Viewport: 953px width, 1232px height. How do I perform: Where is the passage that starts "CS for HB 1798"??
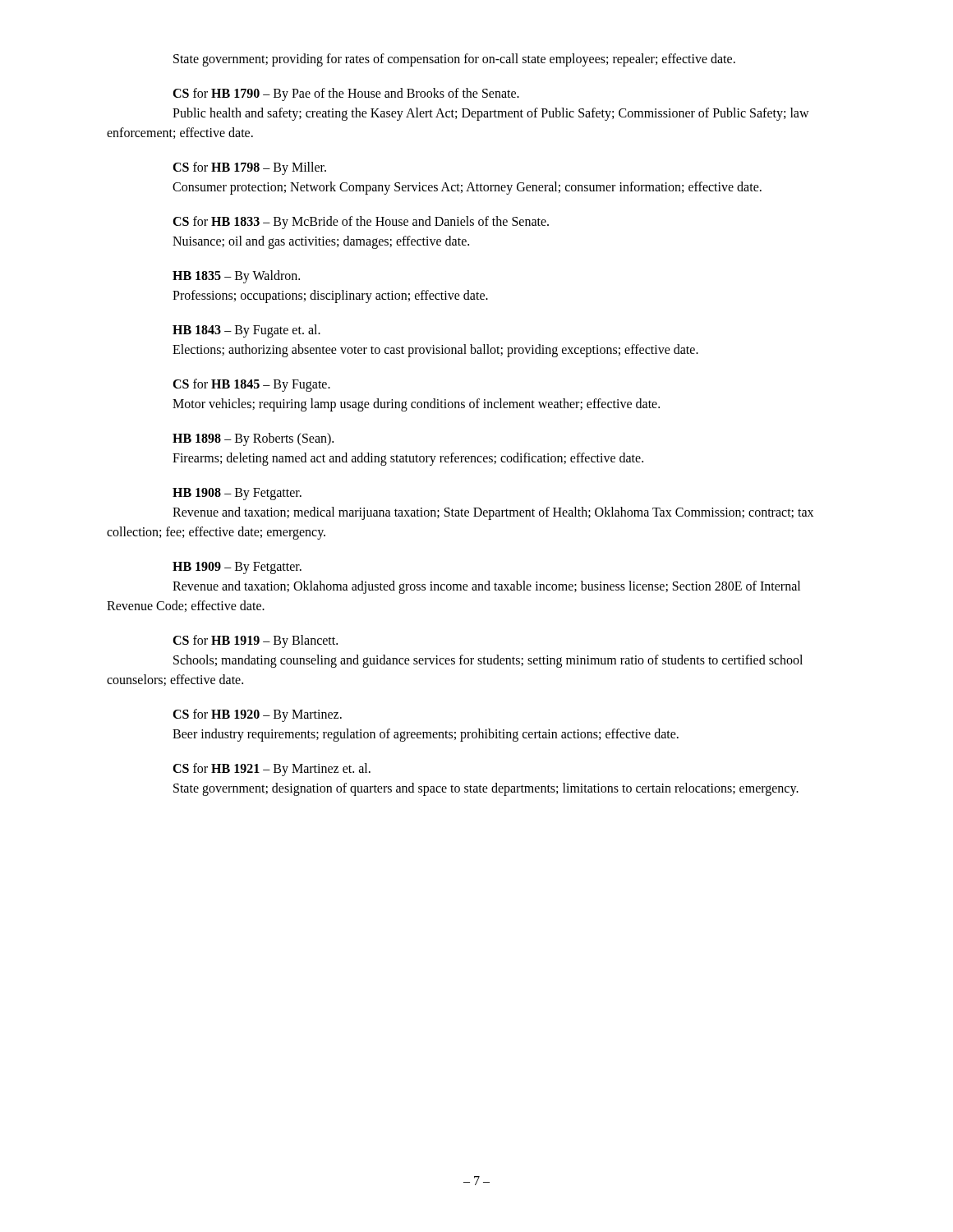[x=476, y=177]
